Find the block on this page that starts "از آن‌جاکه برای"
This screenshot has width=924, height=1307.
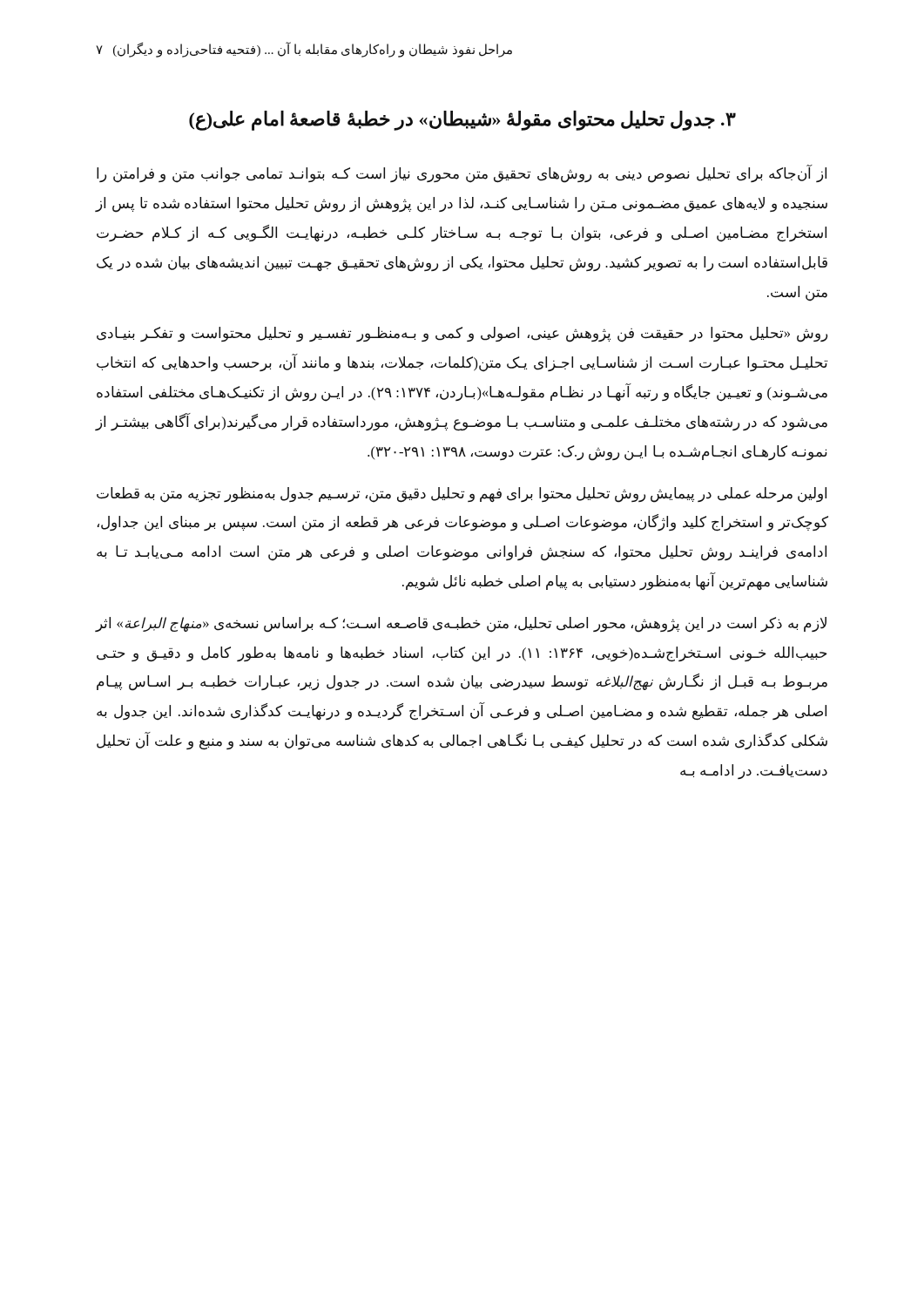pos(462,233)
